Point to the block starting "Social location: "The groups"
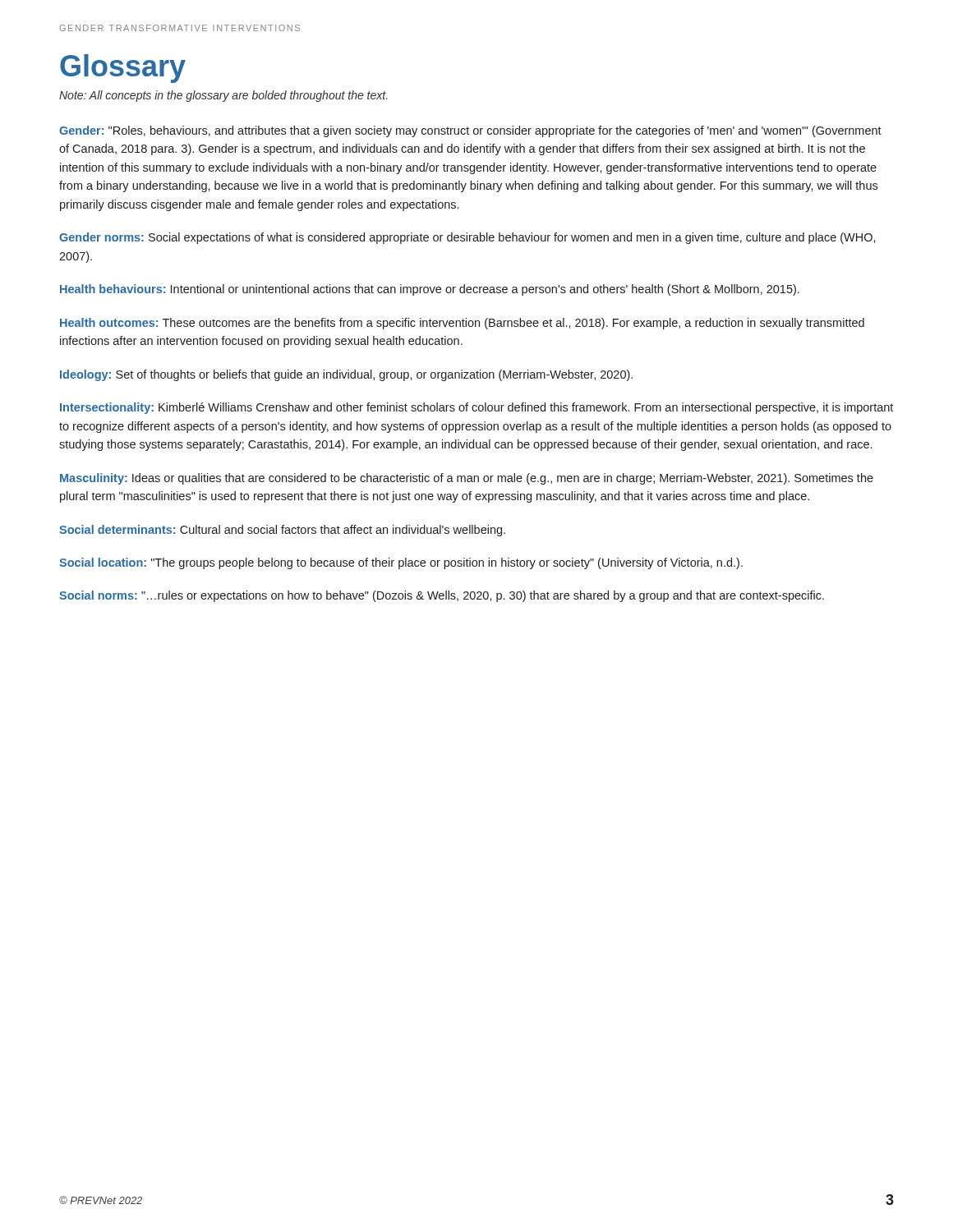This screenshot has height=1232, width=953. click(x=401, y=563)
